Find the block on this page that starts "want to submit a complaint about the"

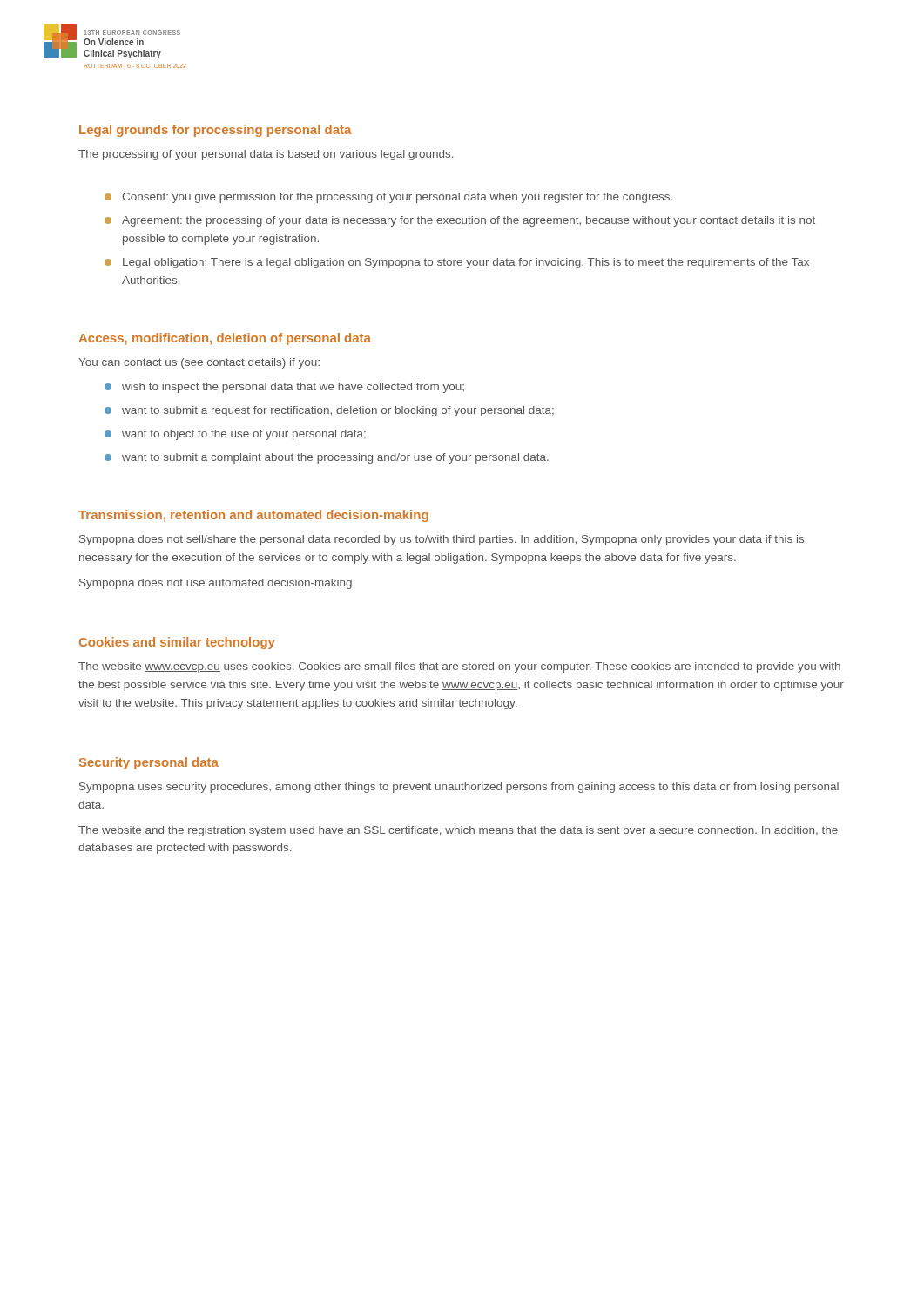[x=327, y=458]
